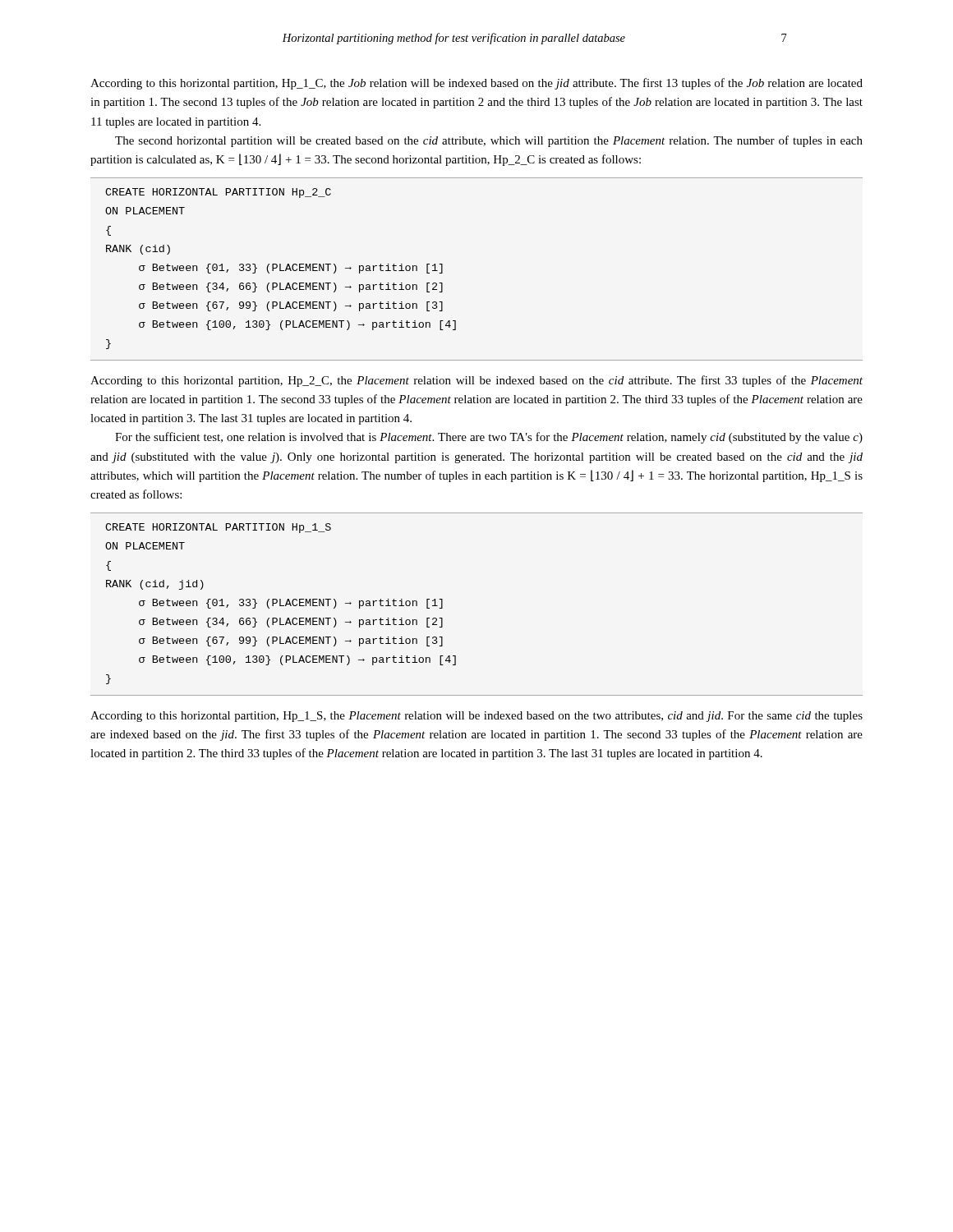This screenshot has width=953, height=1232.
Task: Where is the passage that starts "According to this horizontal partition, Hp_1_C, the"?
Action: point(476,84)
